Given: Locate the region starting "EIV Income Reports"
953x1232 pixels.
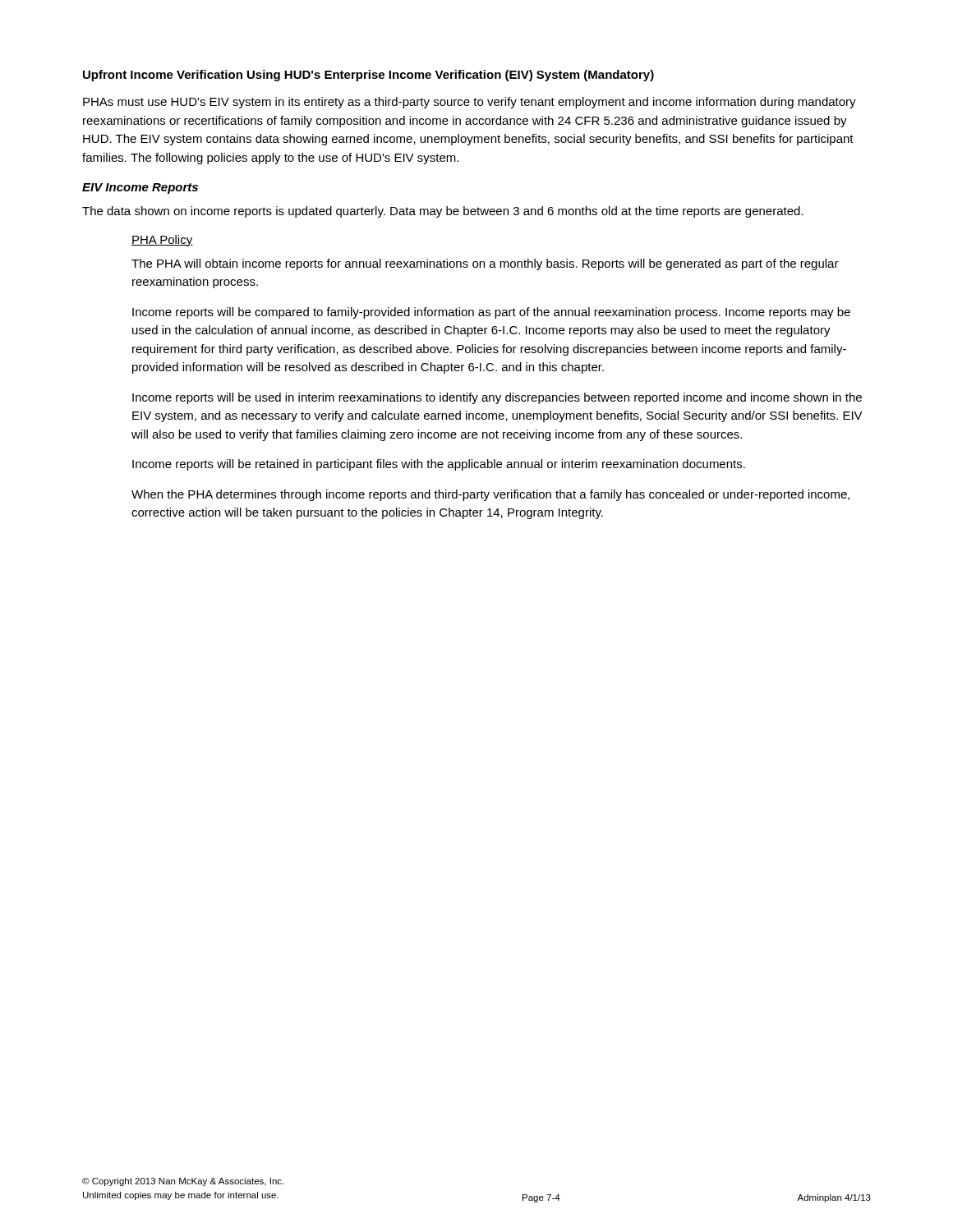Looking at the screenshot, I should [140, 187].
